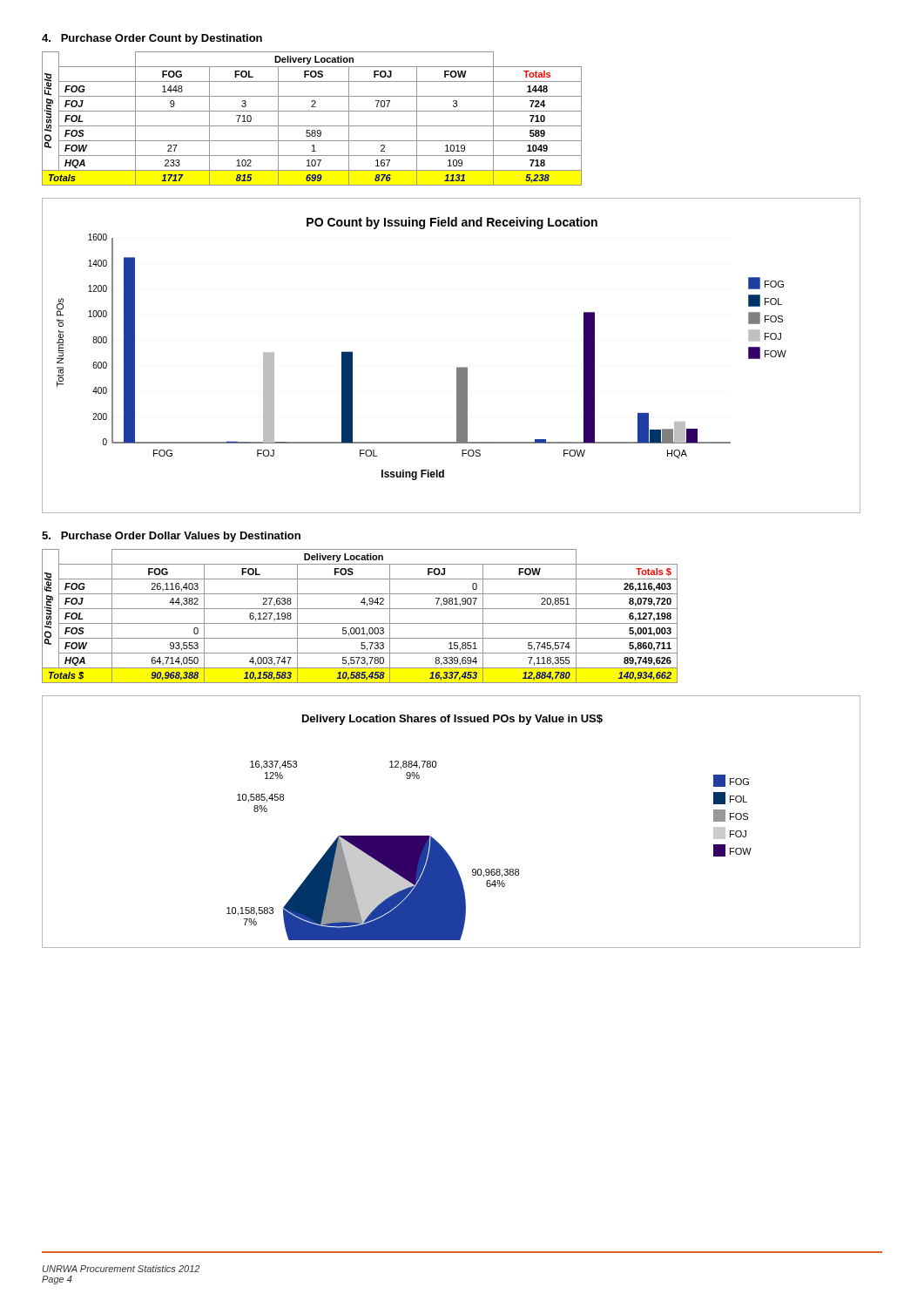This screenshot has height=1307, width=924.
Task: Find the pie chart
Action: 451,822
